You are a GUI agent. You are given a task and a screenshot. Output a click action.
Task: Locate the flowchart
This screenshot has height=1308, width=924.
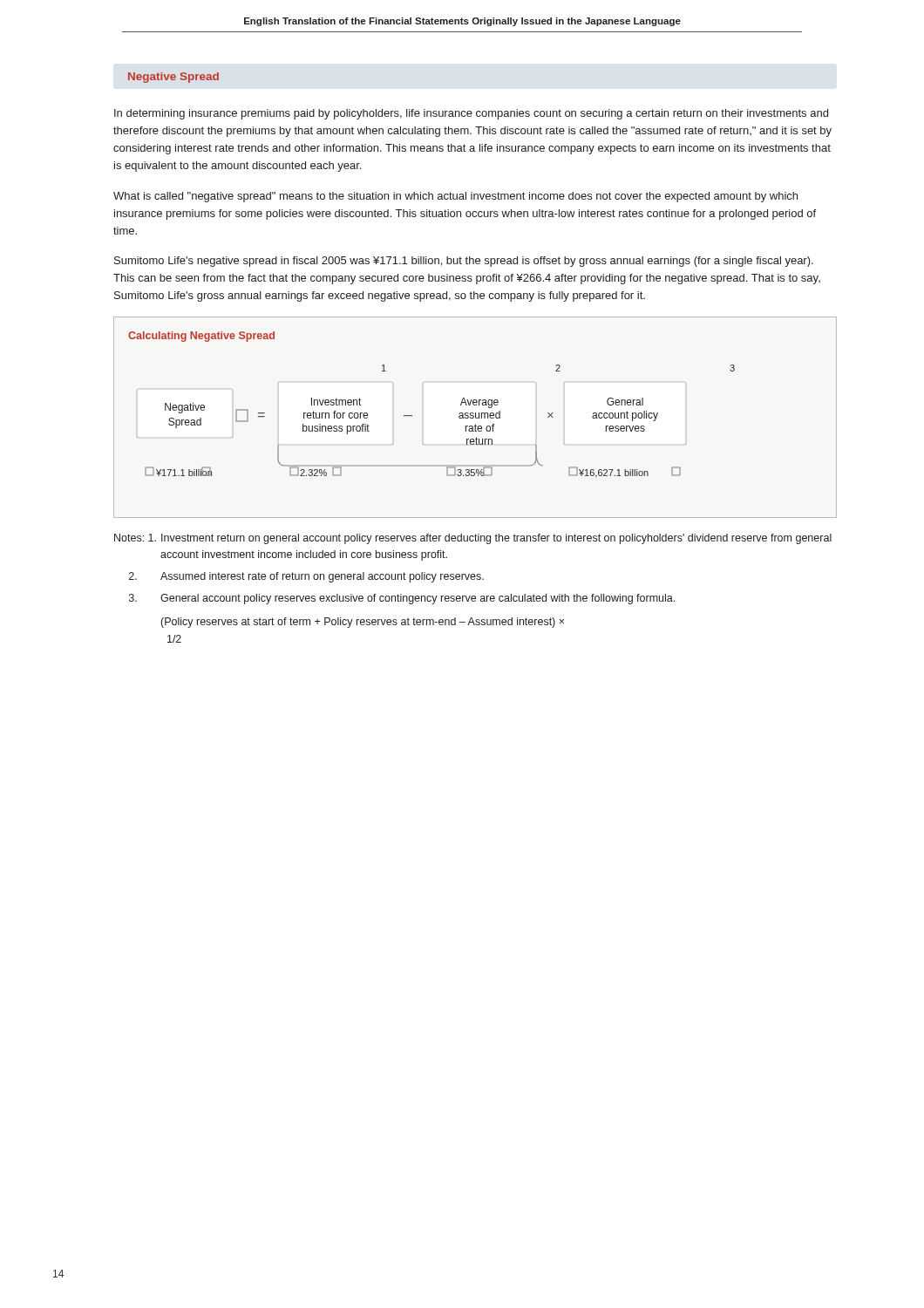[x=475, y=418]
